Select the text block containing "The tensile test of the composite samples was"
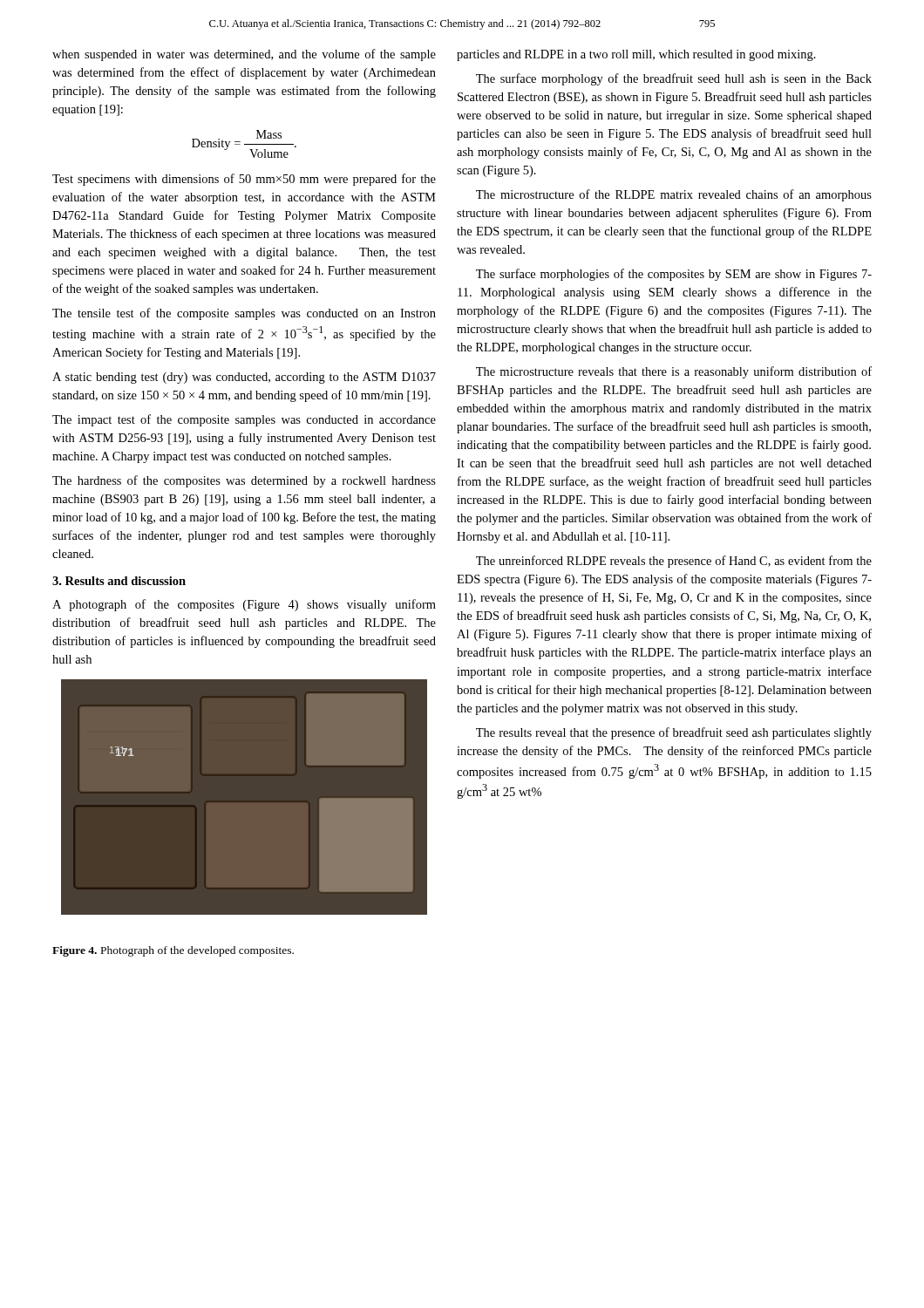The width and height of the screenshot is (924, 1308). [244, 333]
